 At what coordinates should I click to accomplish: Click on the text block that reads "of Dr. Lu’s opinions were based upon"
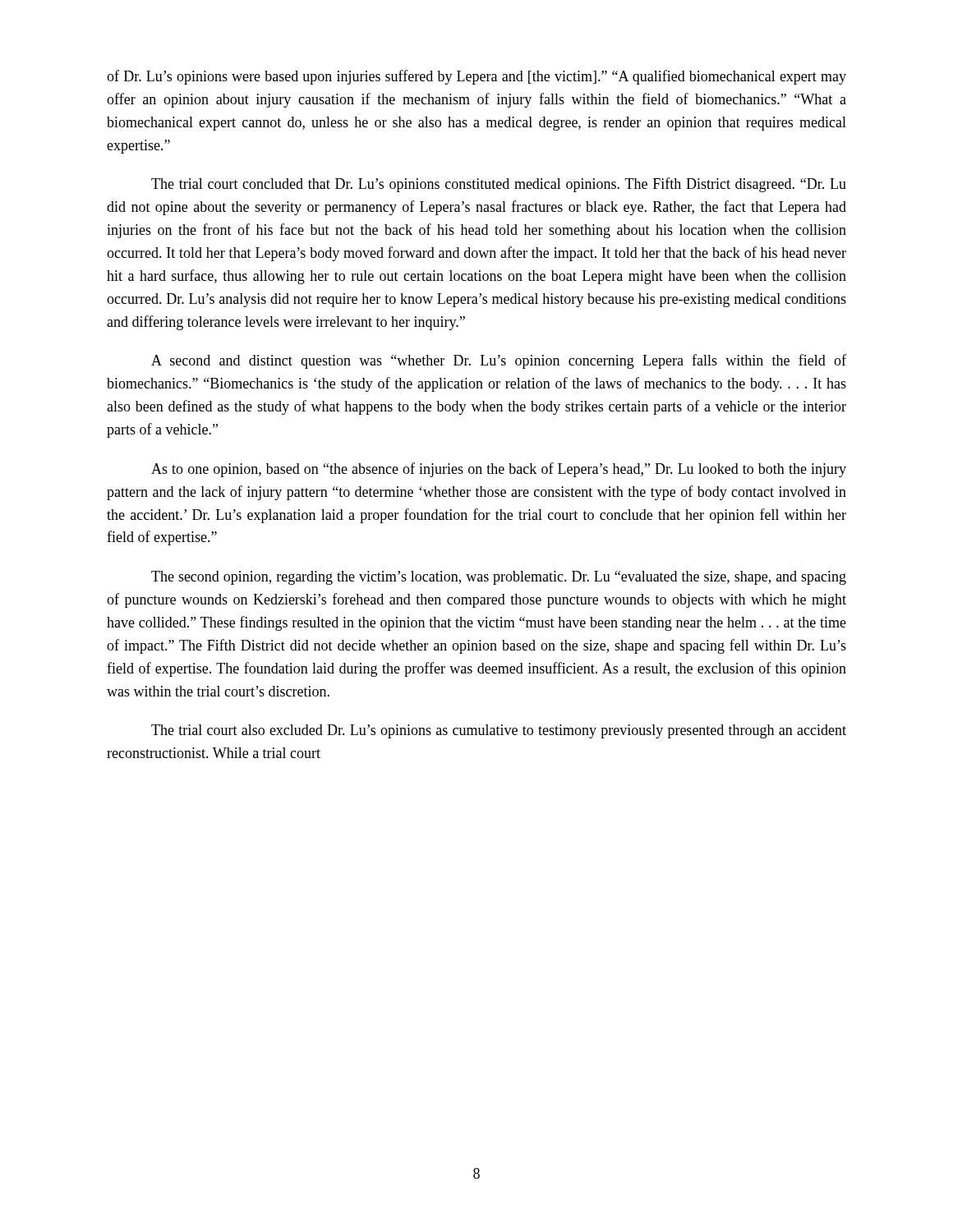pyautogui.click(x=476, y=416)
